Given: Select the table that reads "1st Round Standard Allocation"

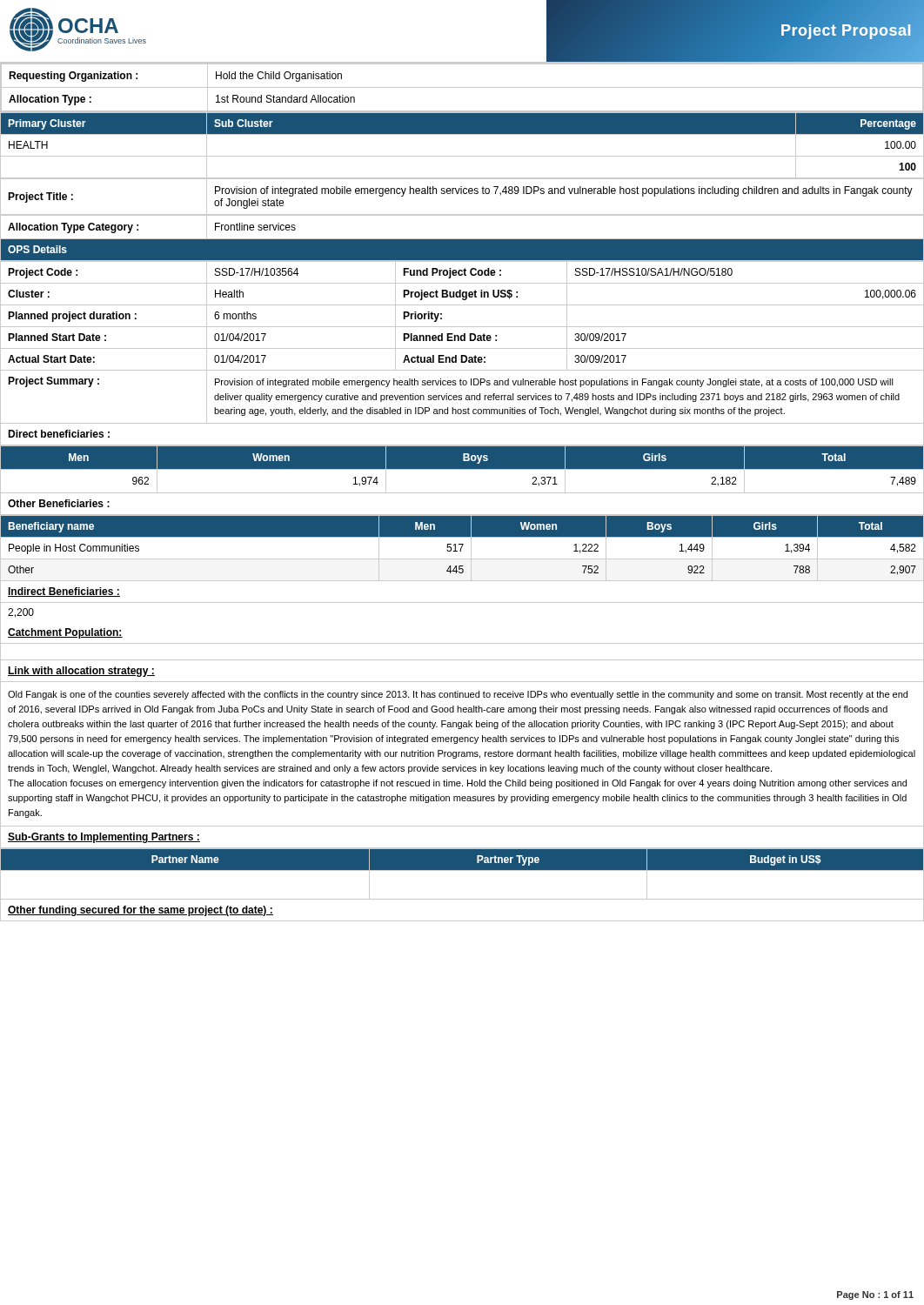Looking at the screenshot, I should [x=462, y=88].
